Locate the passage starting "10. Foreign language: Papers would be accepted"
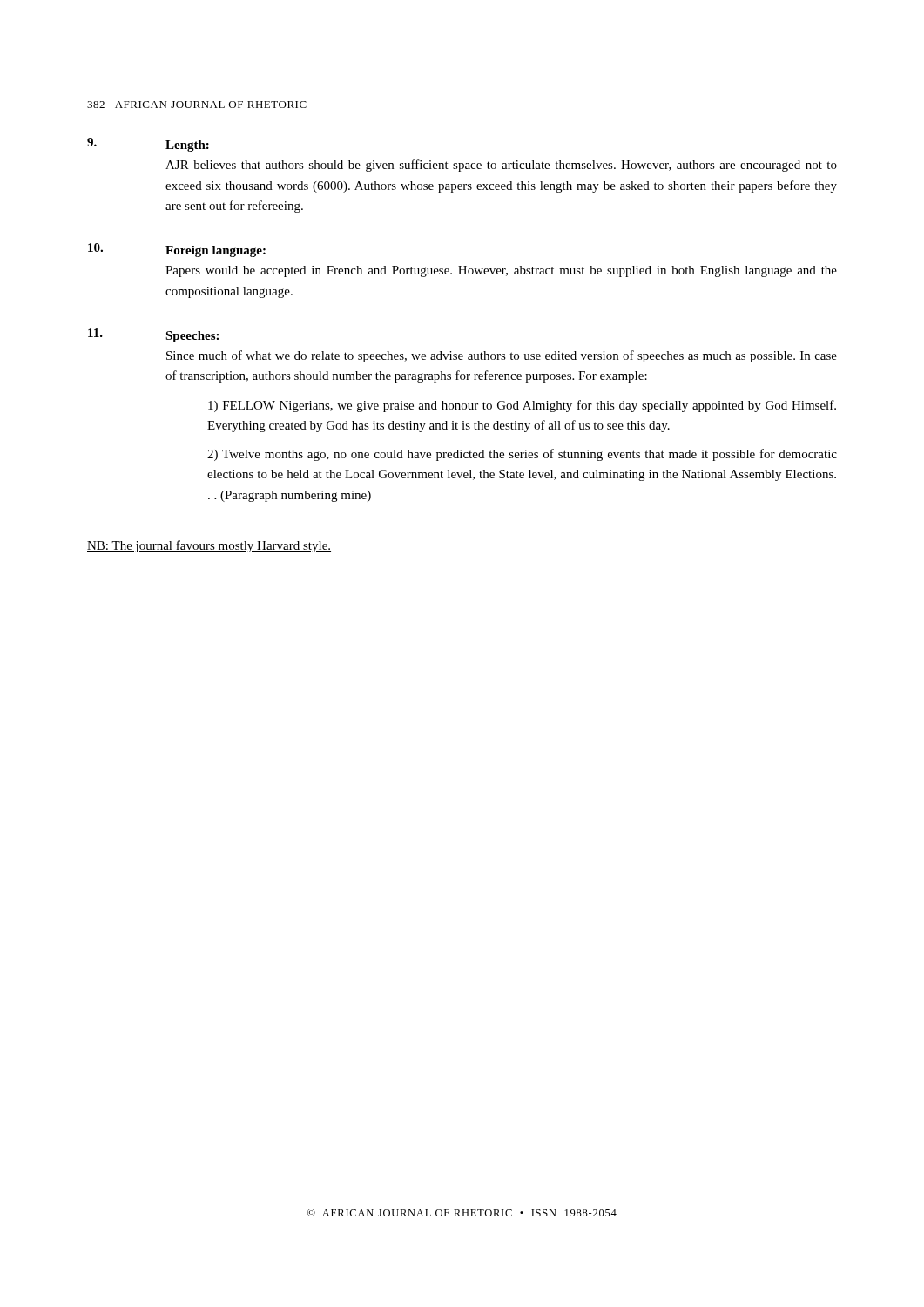This screenshot has width=924, height=1307. (x=462, y=271)
